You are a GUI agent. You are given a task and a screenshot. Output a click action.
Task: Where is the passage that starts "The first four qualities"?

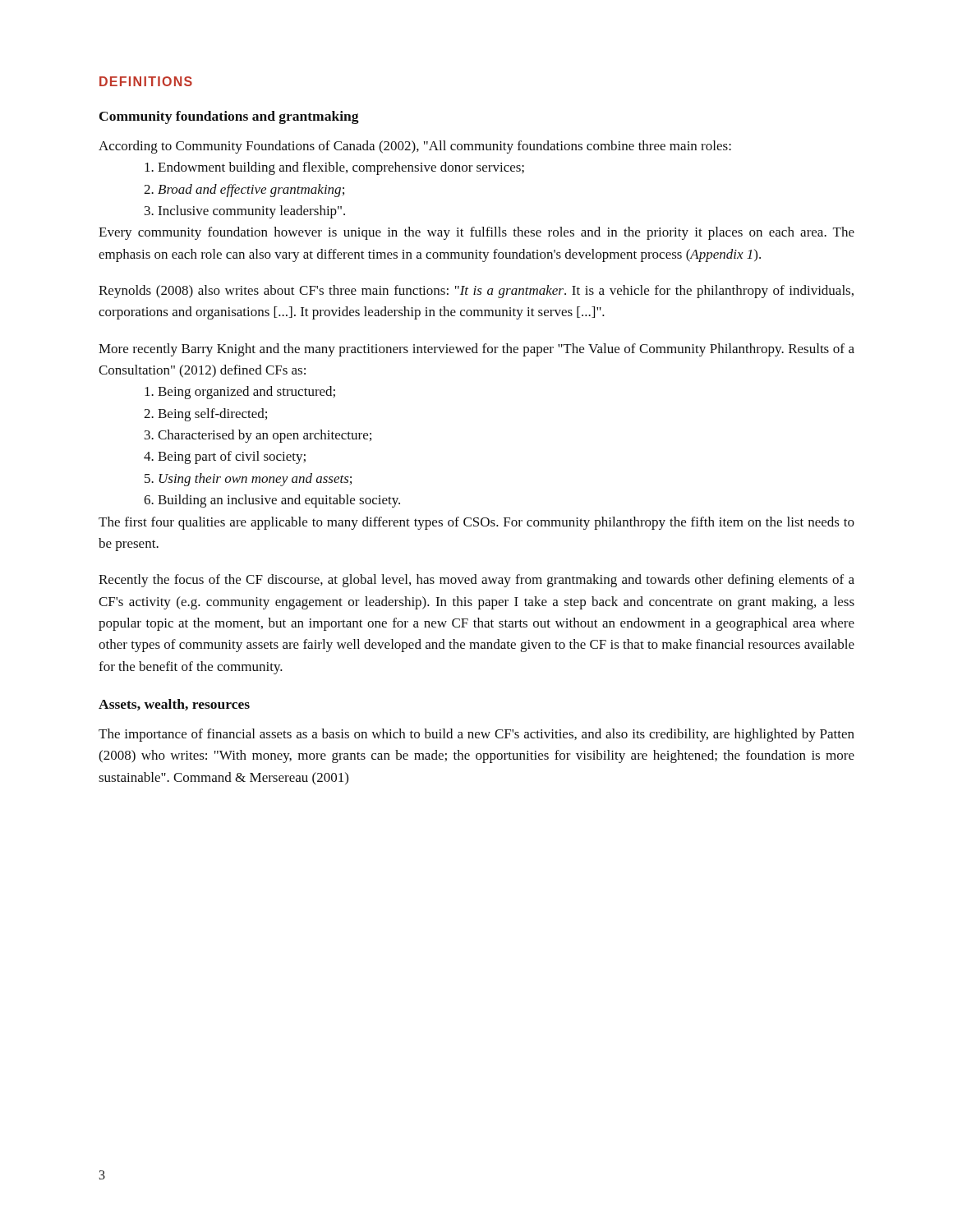(476, 532)
